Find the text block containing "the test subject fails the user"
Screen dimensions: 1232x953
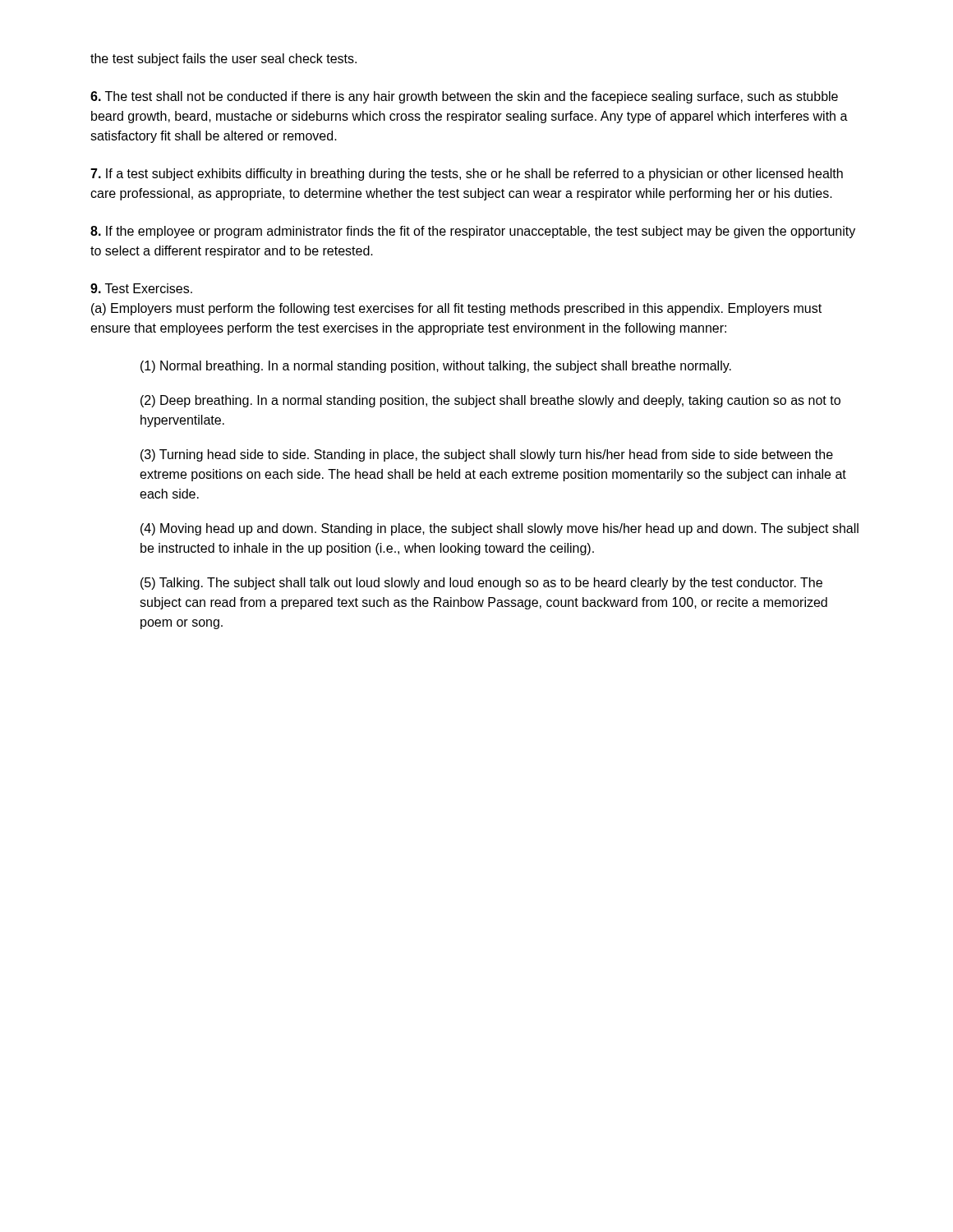pyautogui.click(x=224, y=59)
